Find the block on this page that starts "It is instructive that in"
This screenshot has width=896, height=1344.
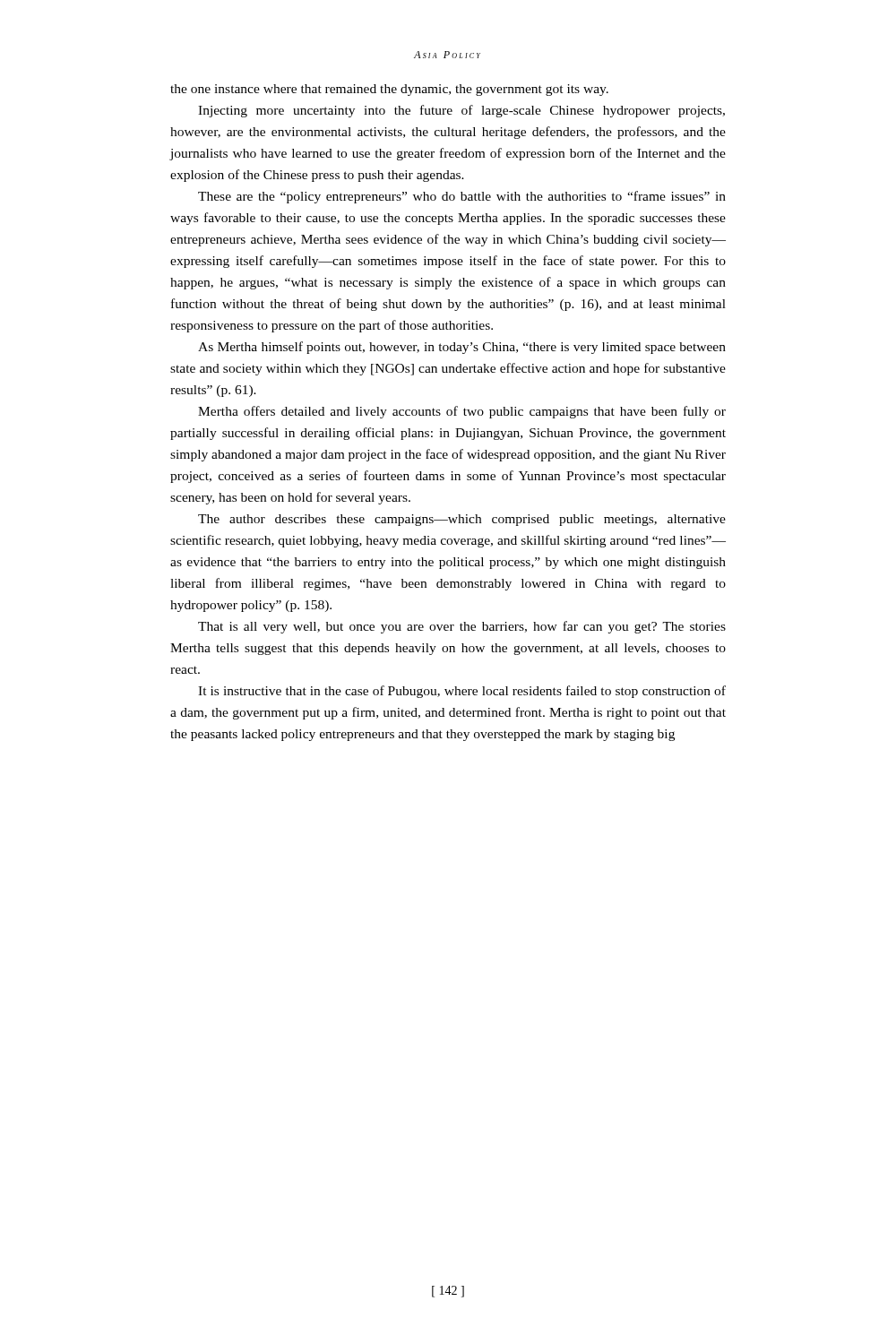coord(448,712)
